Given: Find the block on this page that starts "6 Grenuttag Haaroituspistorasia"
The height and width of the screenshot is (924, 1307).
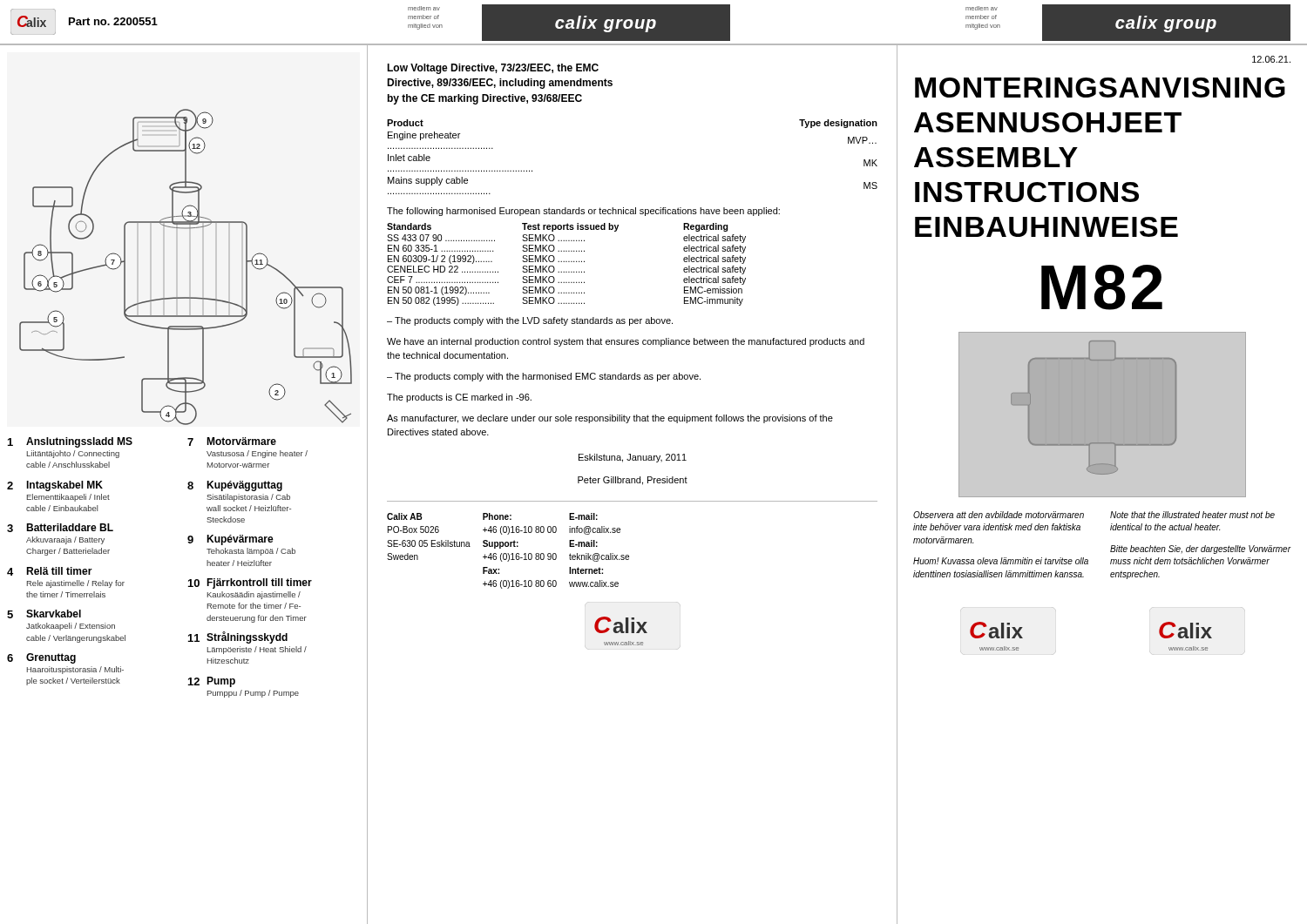Looking at the screenshot, I should point(94,669).
